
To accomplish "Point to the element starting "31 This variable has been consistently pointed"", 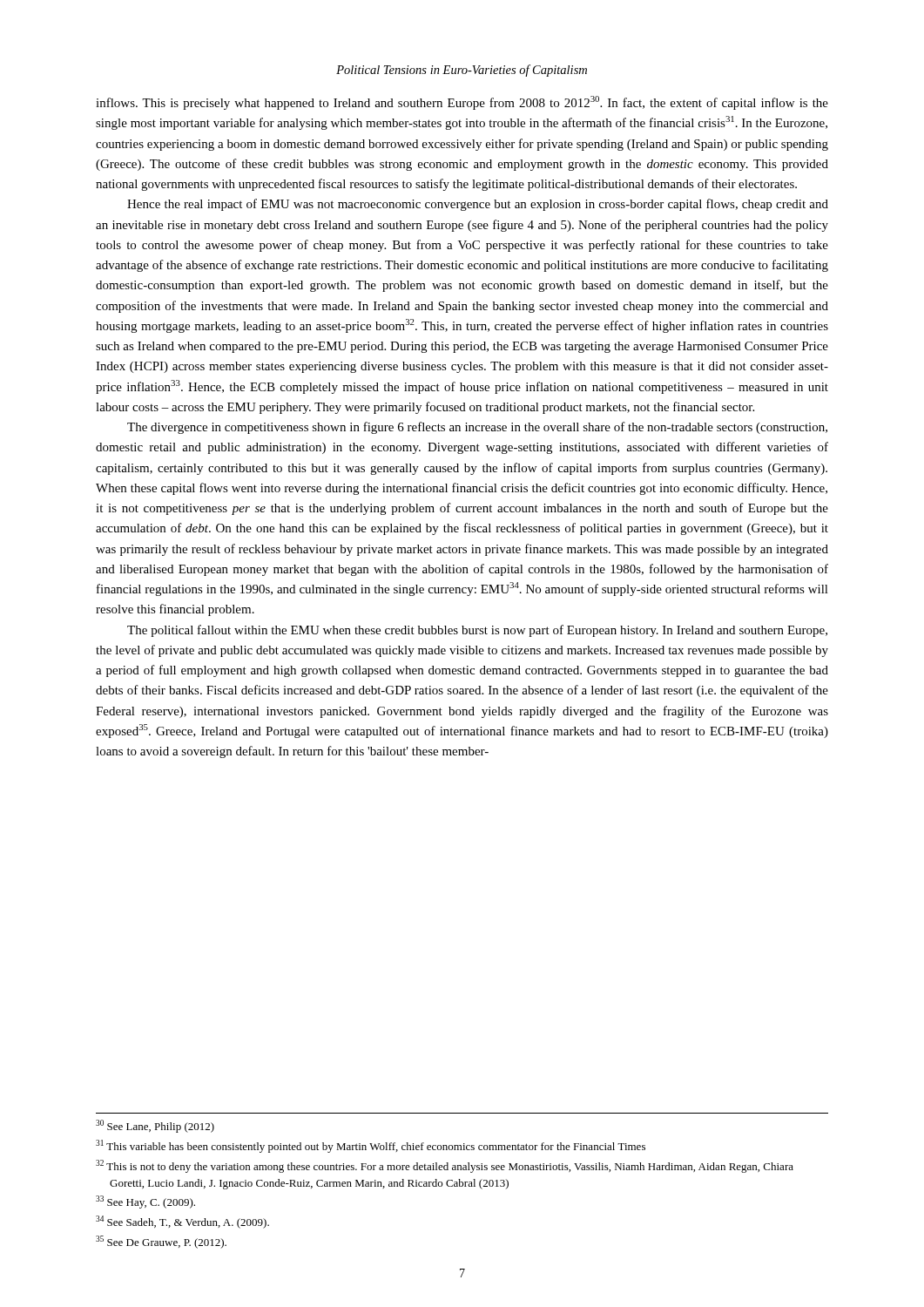I will [371, 1146].
